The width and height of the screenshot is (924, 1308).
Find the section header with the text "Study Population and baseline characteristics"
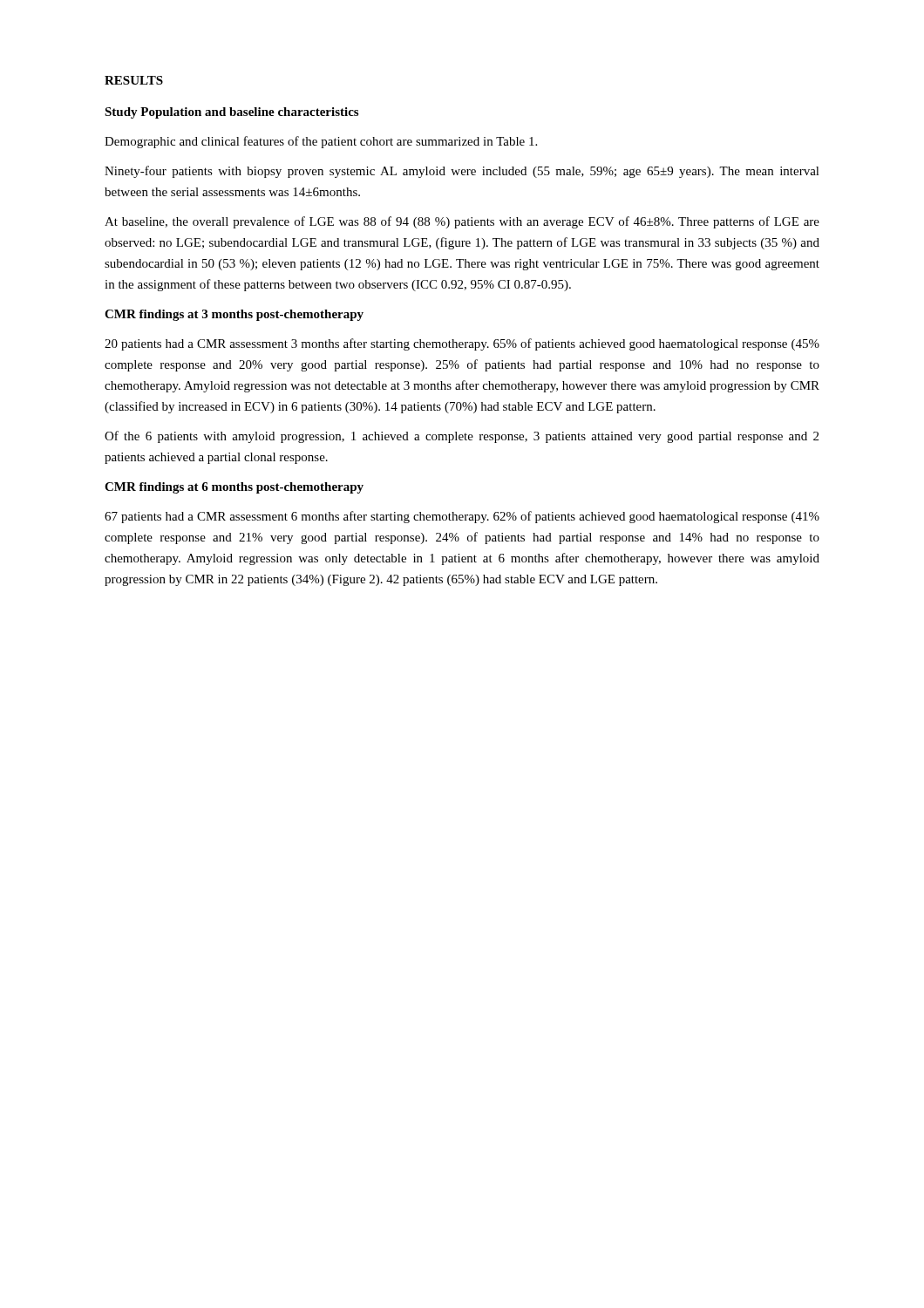(x=232, y=112)
